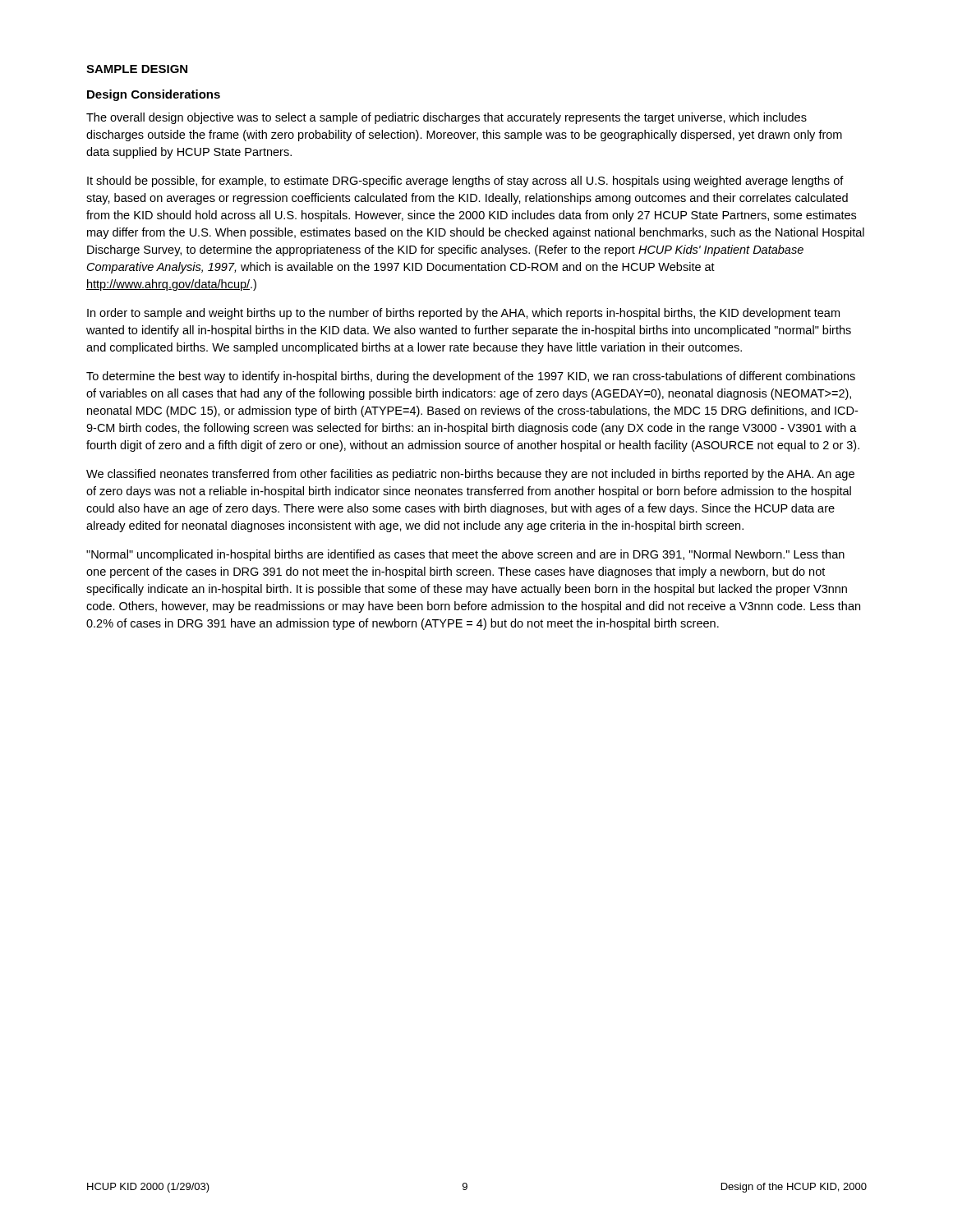The width and height of the screenshot is (953, 1232).
Task: Click on the text block starting "We classified neonates transferred from other facilities as"
Action: point(471,500)
